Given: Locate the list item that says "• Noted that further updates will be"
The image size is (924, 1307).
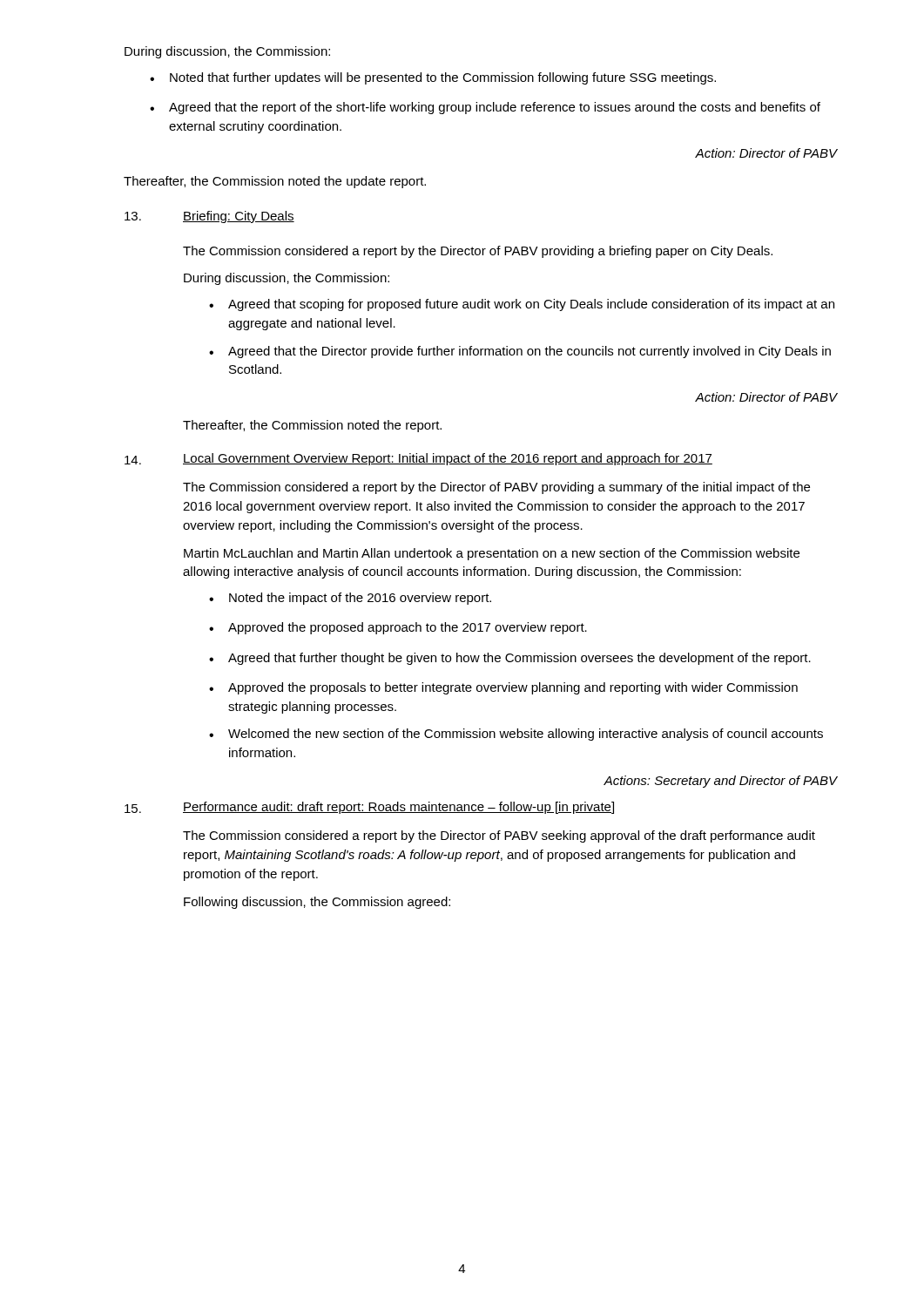Looking at the screenshot, I should click(493, 78).
